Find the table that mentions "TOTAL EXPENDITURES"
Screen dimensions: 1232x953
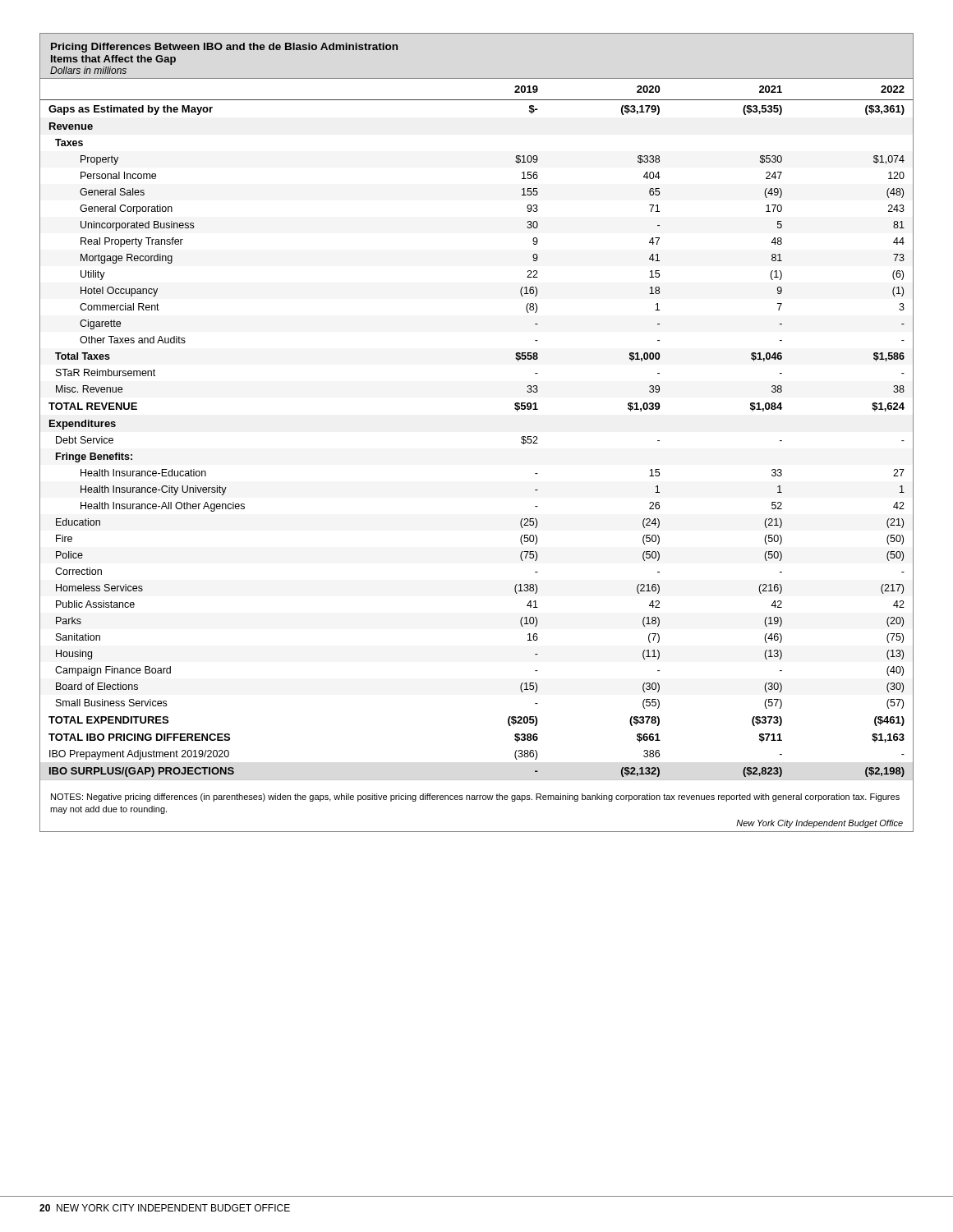pyautogui.click(x=476, y=432)
